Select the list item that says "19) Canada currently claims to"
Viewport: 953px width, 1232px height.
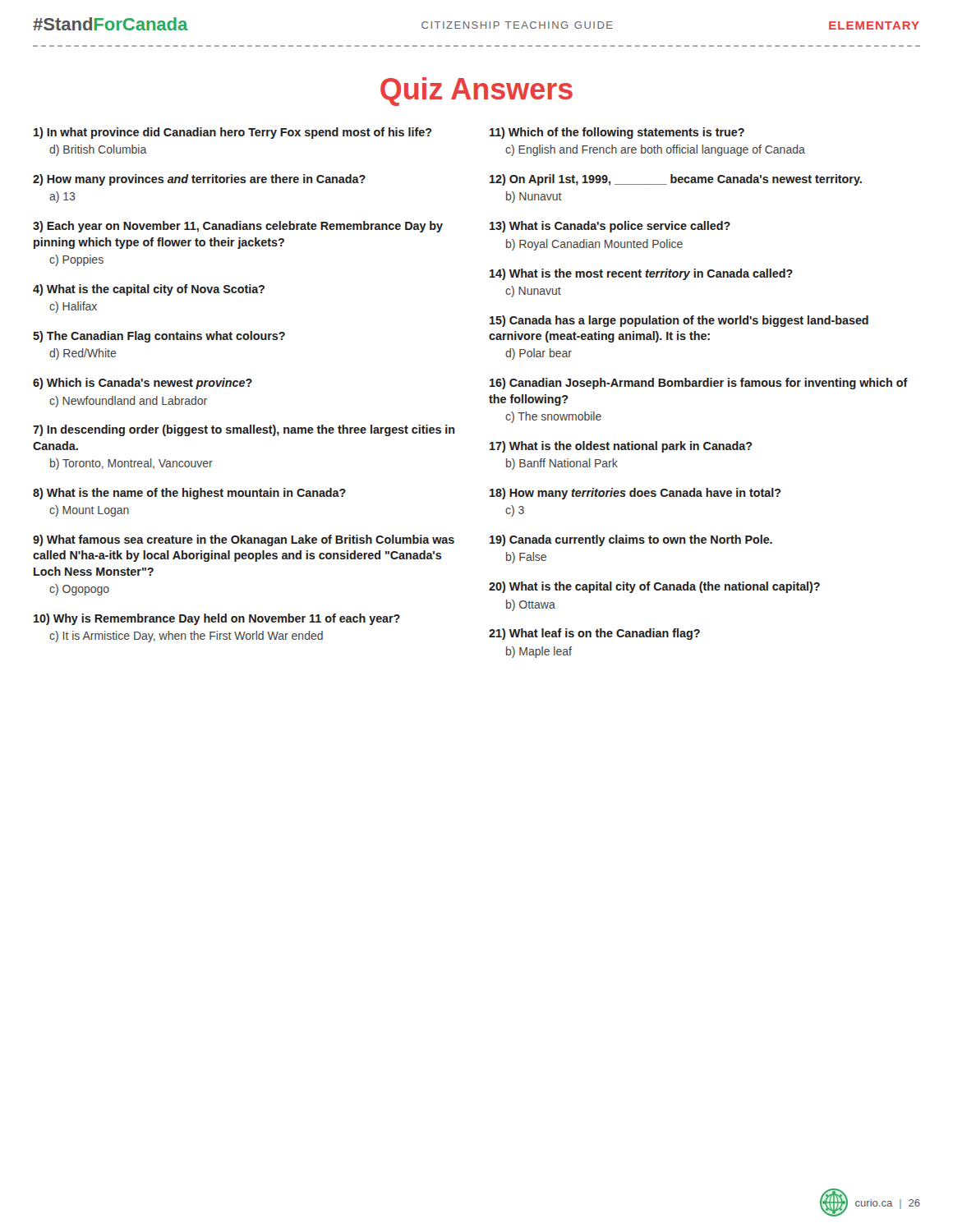pos(704,549)
